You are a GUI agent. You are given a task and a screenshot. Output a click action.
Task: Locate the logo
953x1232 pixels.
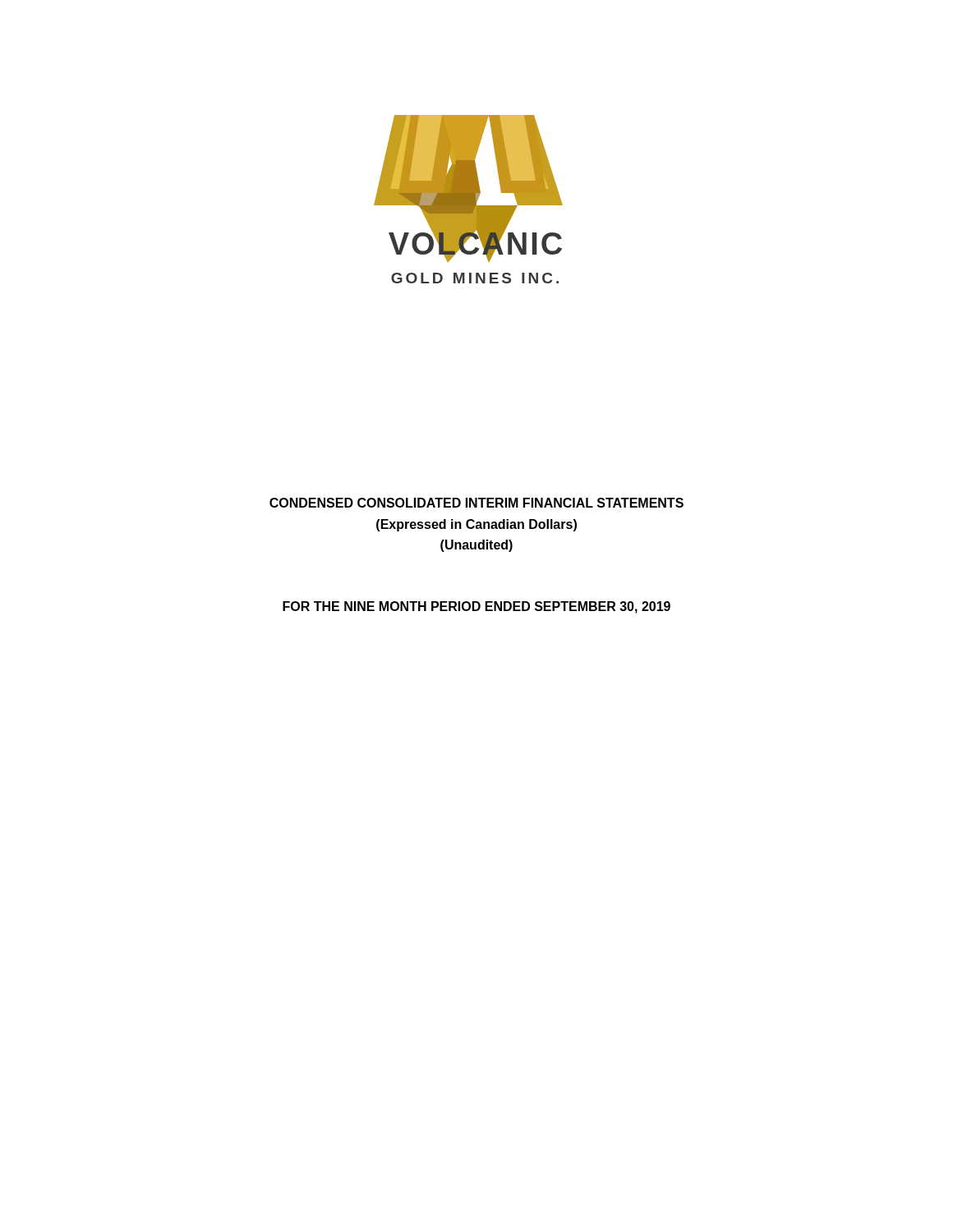pyautogui.click(x=476, y=207)
